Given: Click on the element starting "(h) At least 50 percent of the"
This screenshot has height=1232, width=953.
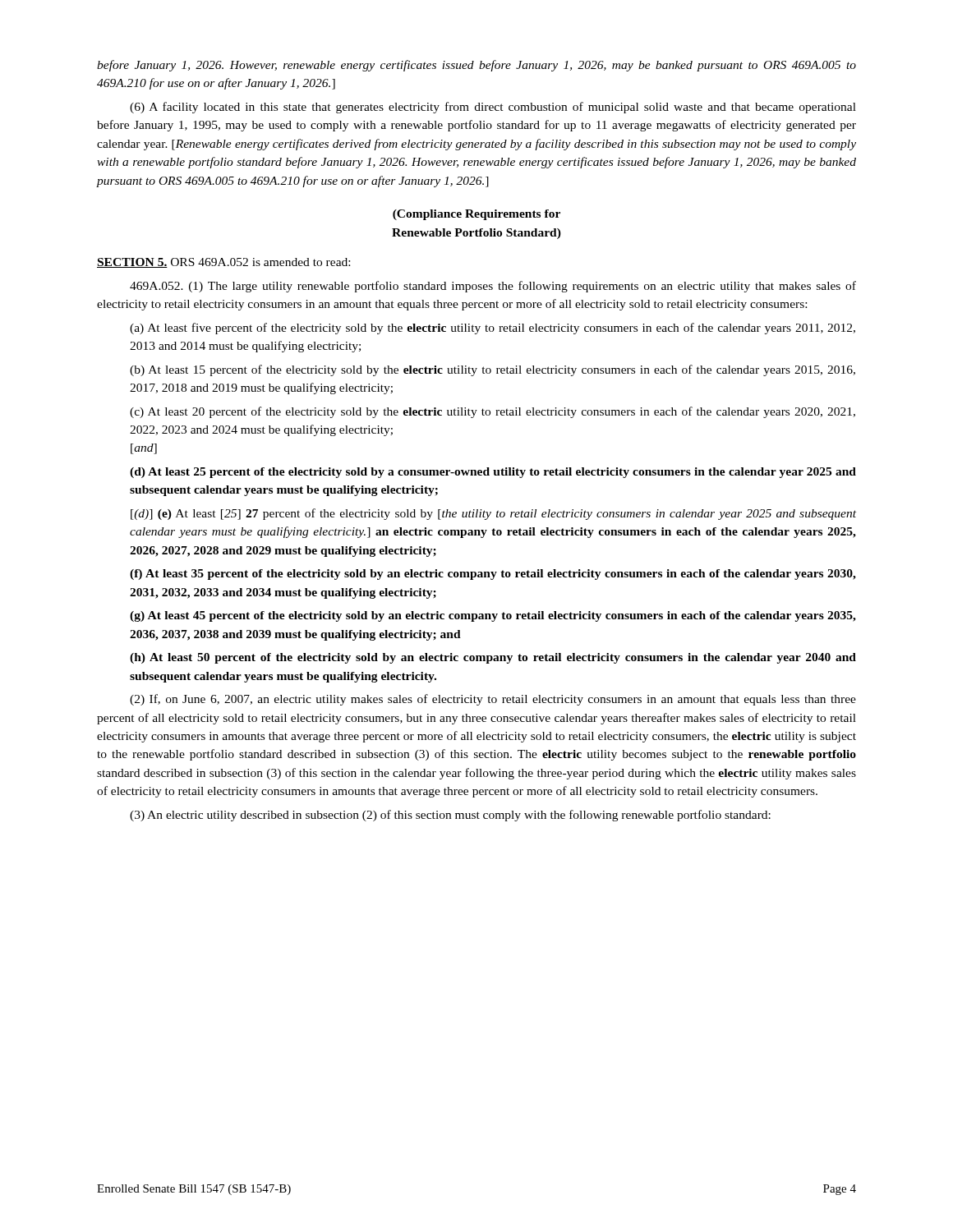Looking at the screenshot, I should (x=493, y=667).
